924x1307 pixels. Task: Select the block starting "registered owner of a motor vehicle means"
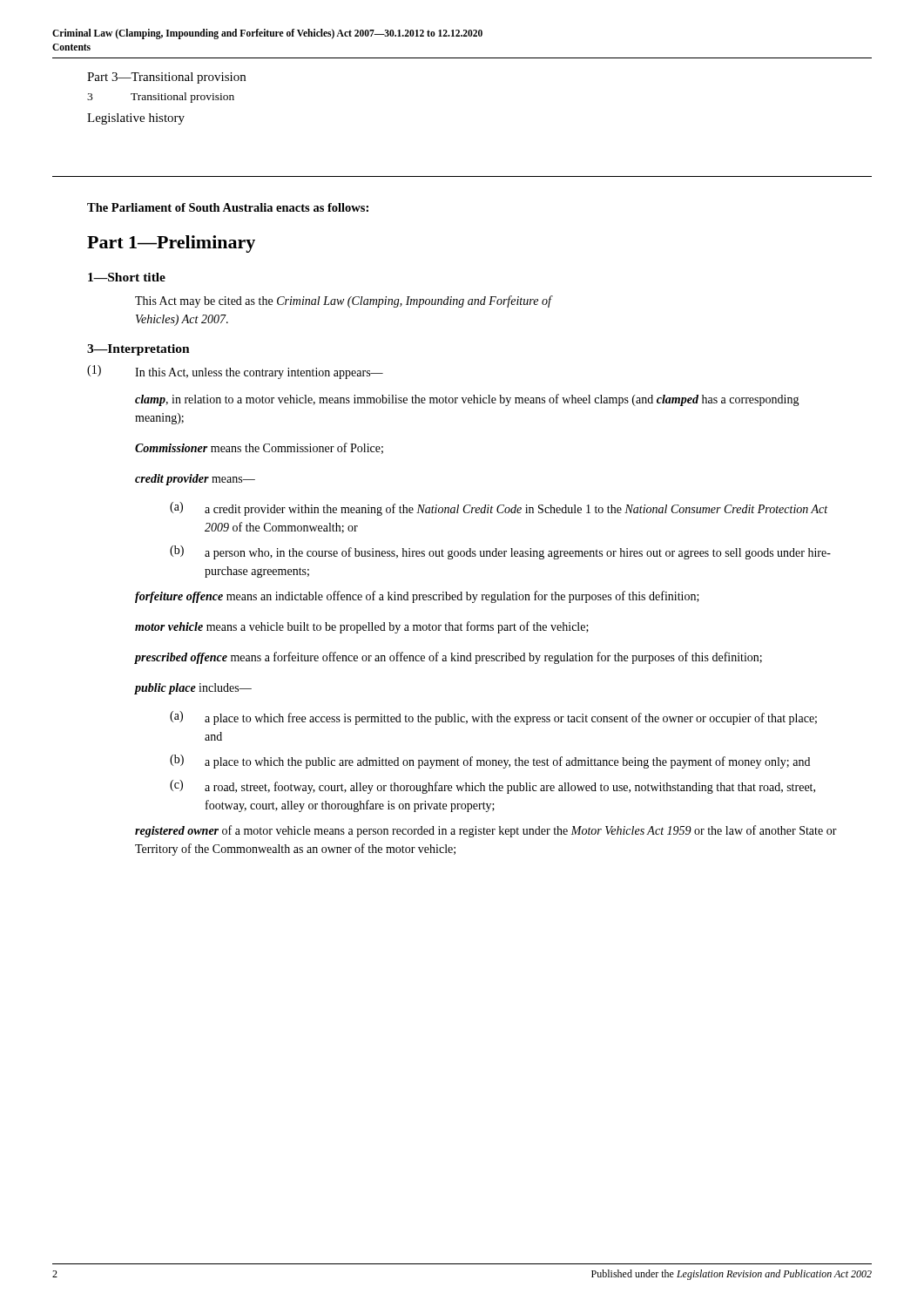(486, 840)
